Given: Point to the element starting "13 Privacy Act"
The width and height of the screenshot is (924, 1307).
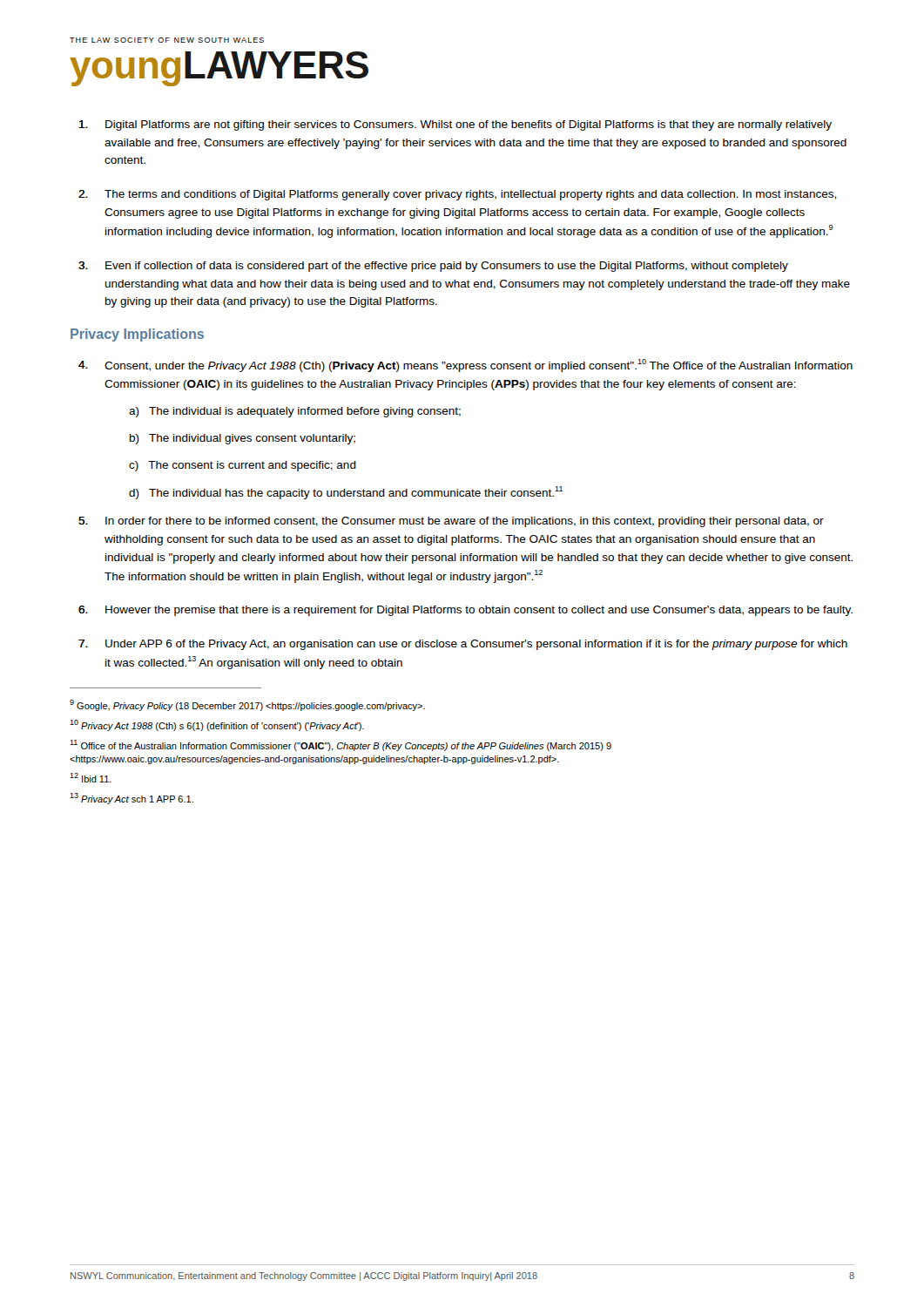Looking at the screenshot, I should pyautogui.click(x=132, y=797).
